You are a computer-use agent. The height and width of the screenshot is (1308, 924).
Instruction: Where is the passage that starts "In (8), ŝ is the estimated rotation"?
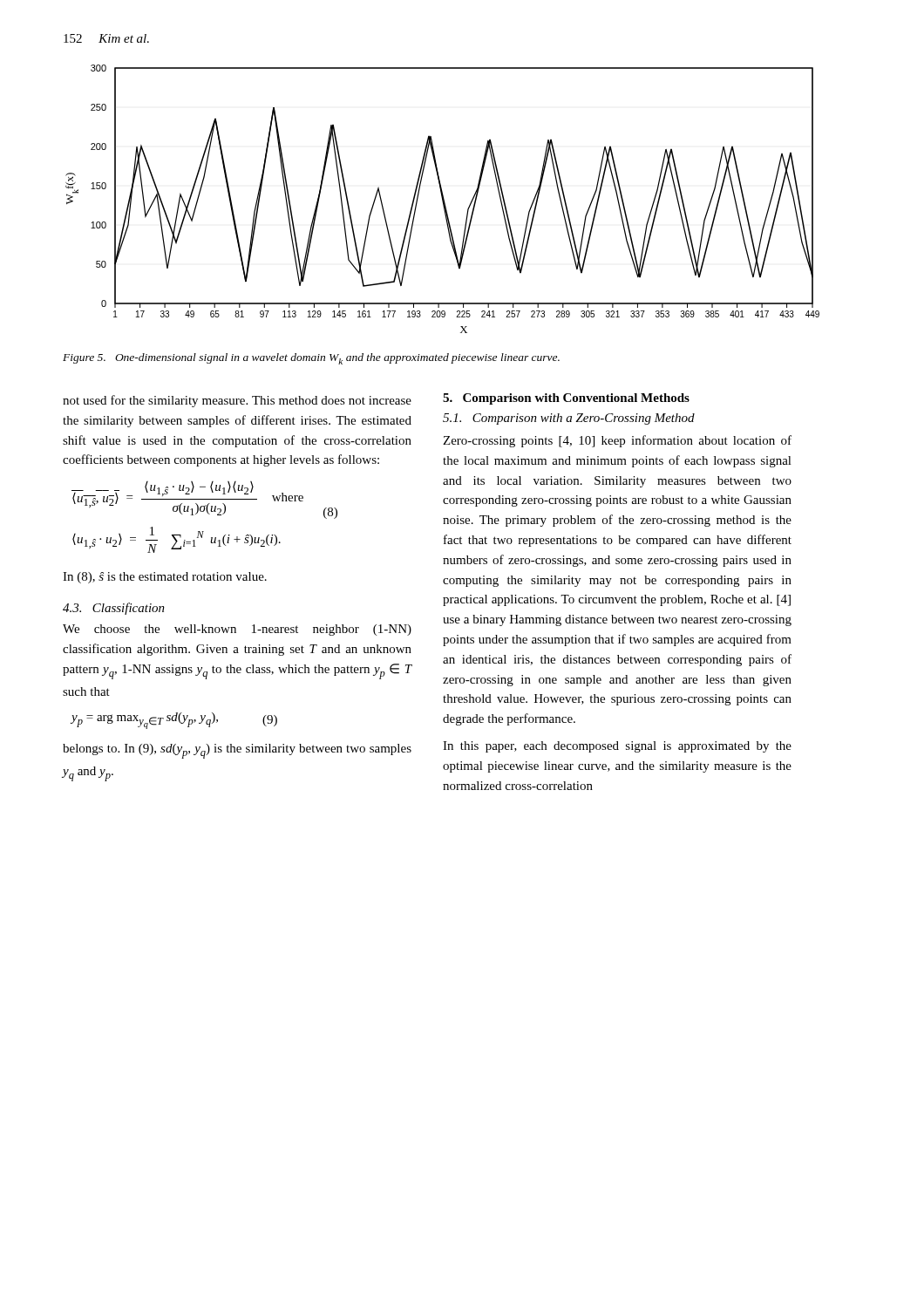click(237, 577)
